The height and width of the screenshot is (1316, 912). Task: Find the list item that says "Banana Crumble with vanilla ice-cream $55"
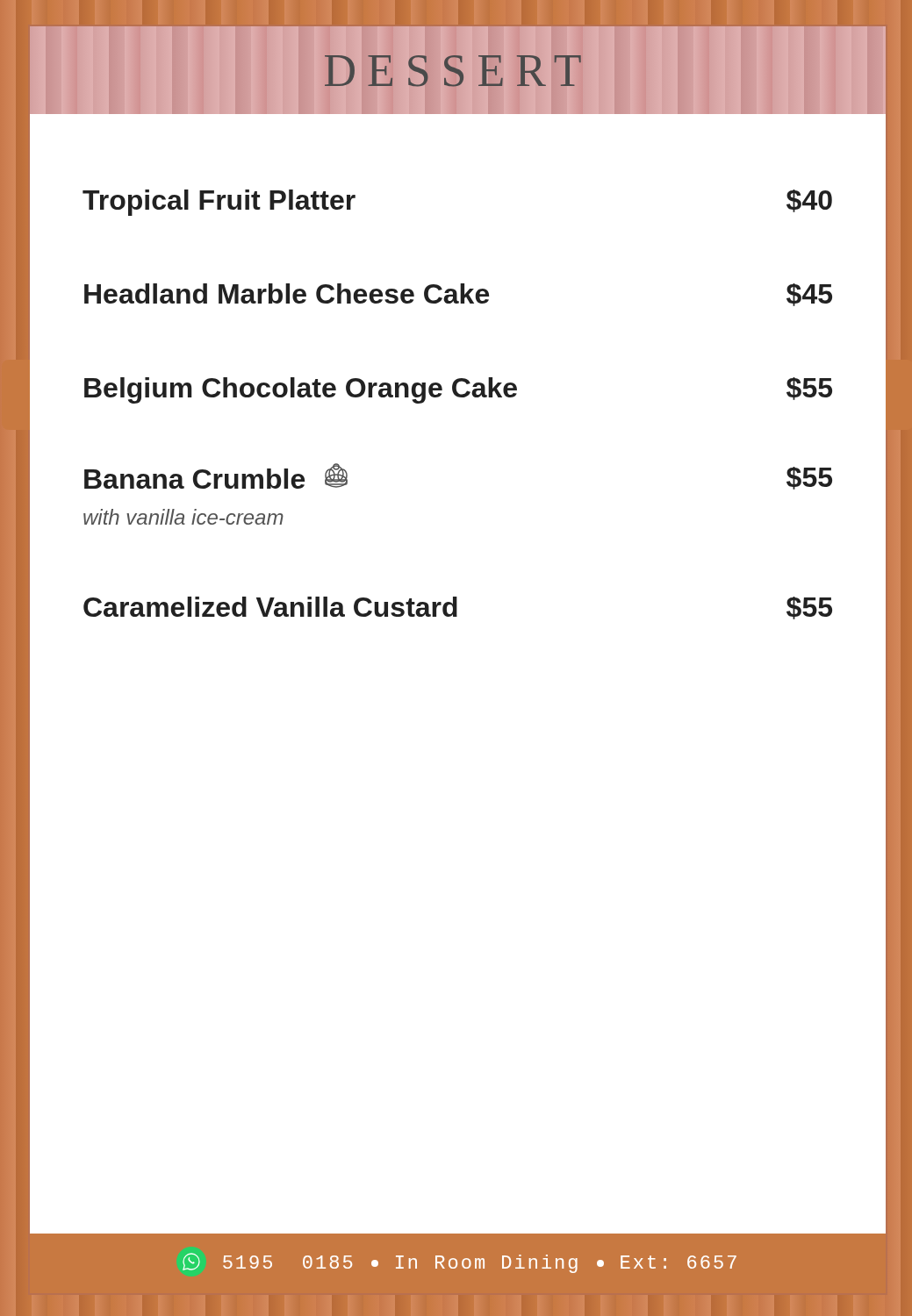coord(218,476)
